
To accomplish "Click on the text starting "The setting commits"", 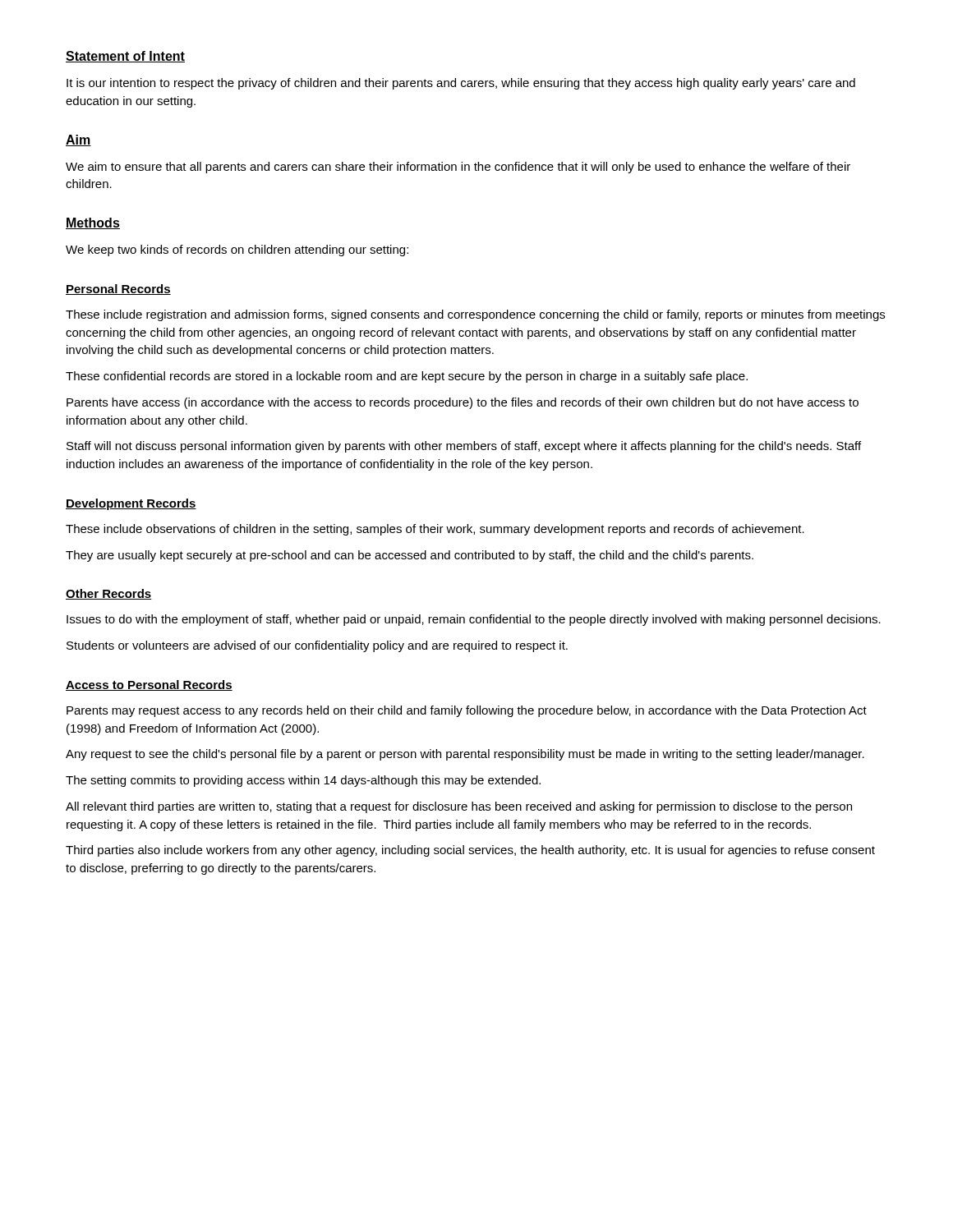I will 304,780.
